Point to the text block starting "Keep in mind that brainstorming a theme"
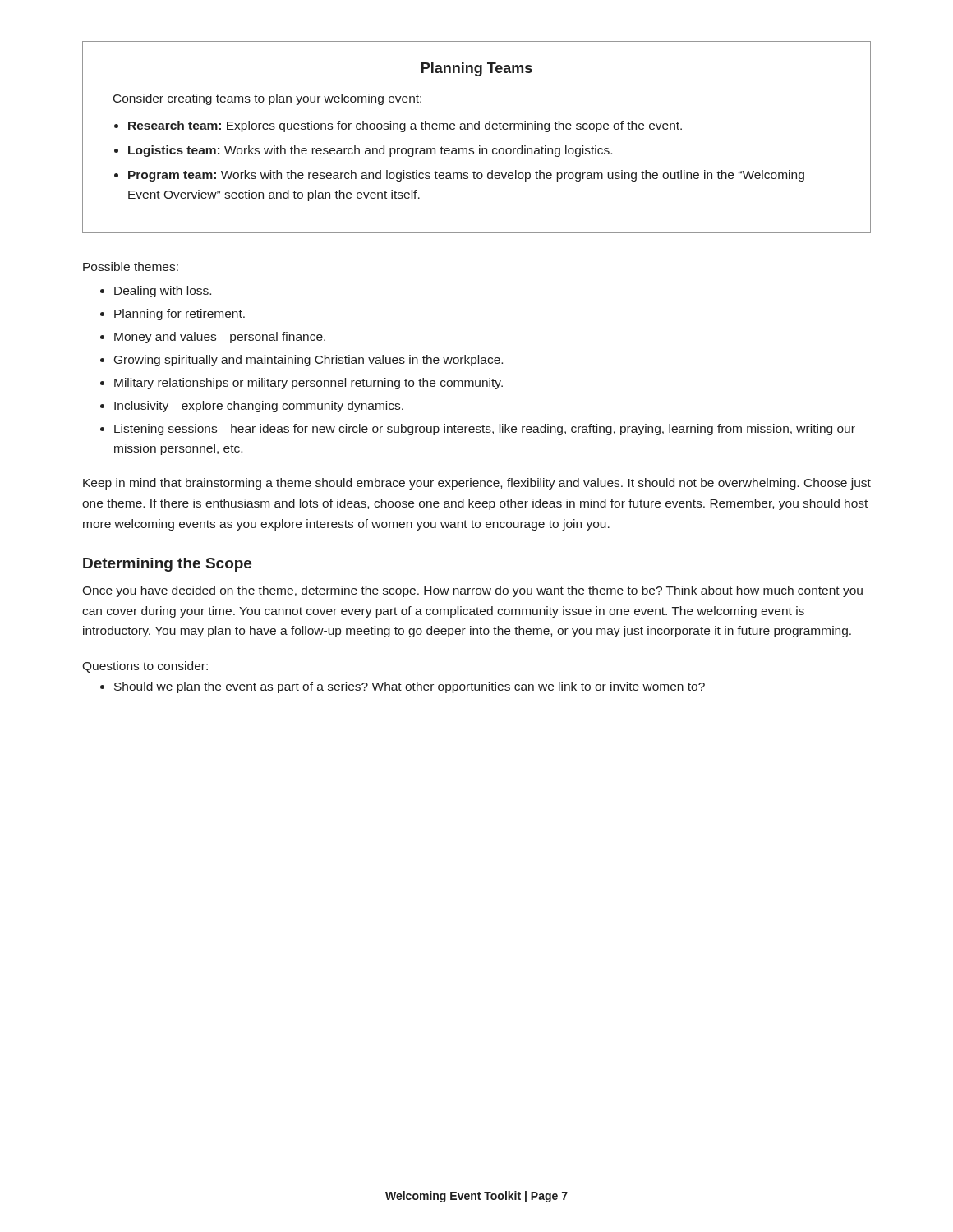The image size is (953, 1232). pos(476,503)
